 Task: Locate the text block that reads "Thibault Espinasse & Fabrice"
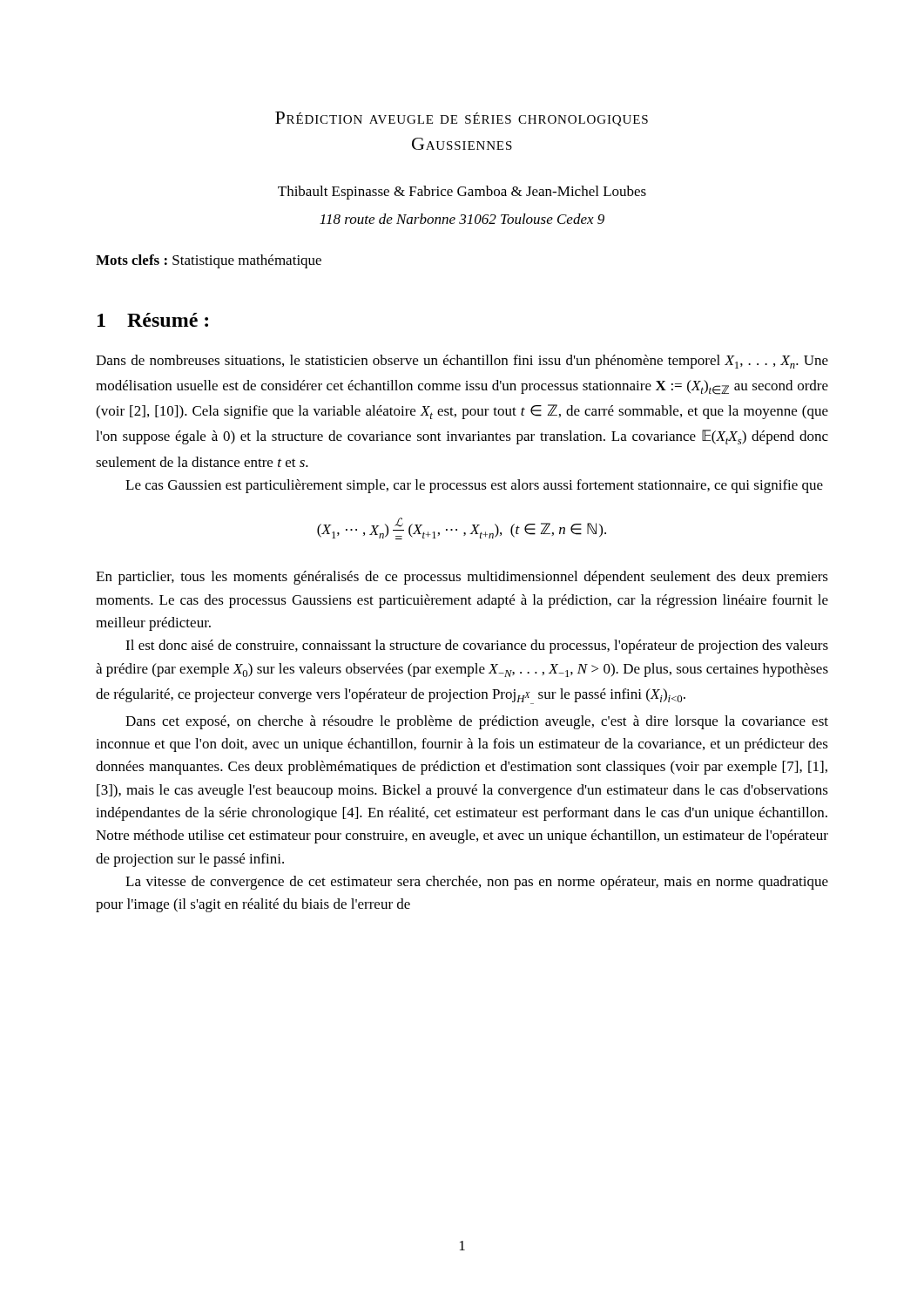[x=462, y=192]
